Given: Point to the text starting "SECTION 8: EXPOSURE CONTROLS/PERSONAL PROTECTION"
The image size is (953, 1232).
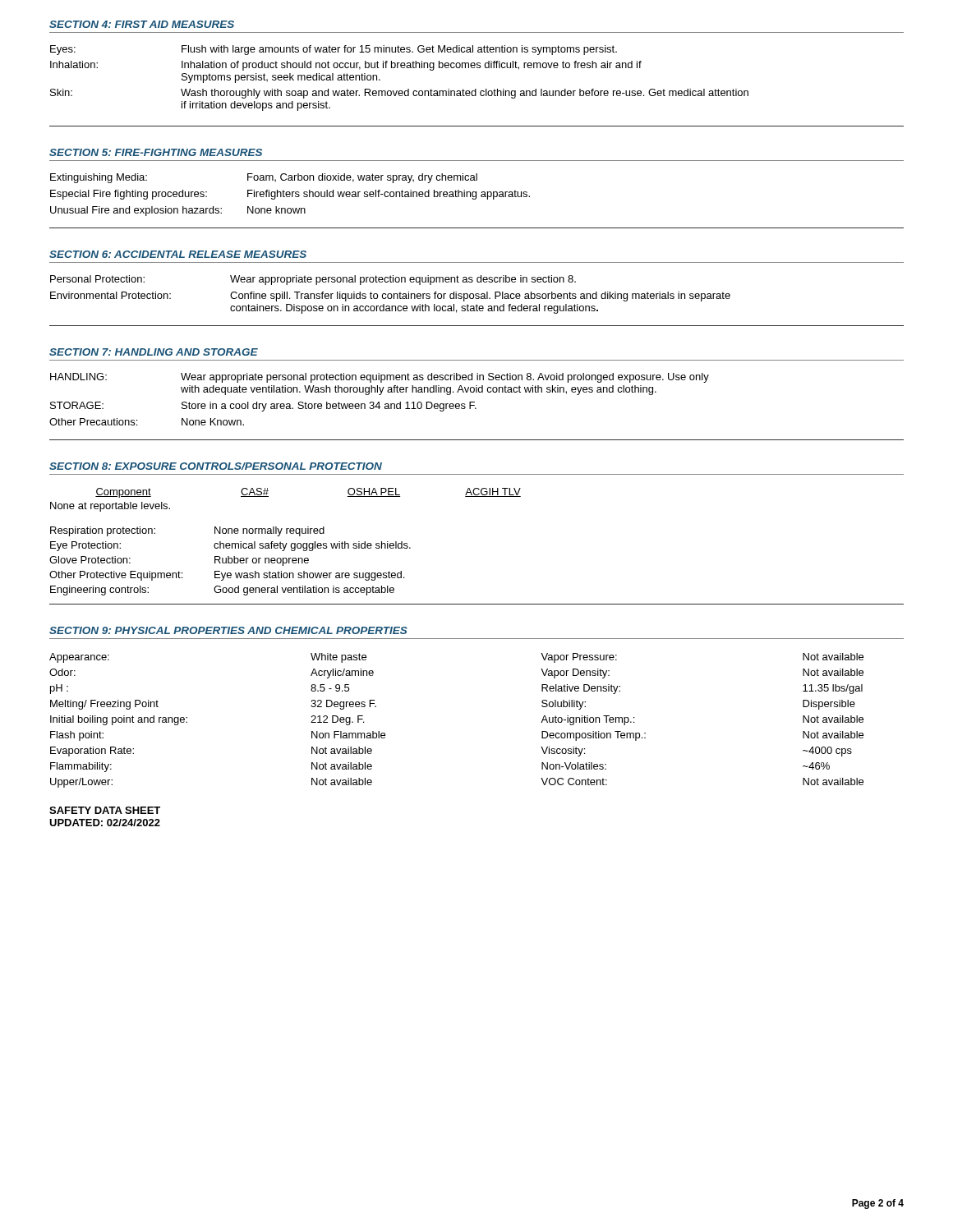Looking at the screenshot, I should [216, 466].
